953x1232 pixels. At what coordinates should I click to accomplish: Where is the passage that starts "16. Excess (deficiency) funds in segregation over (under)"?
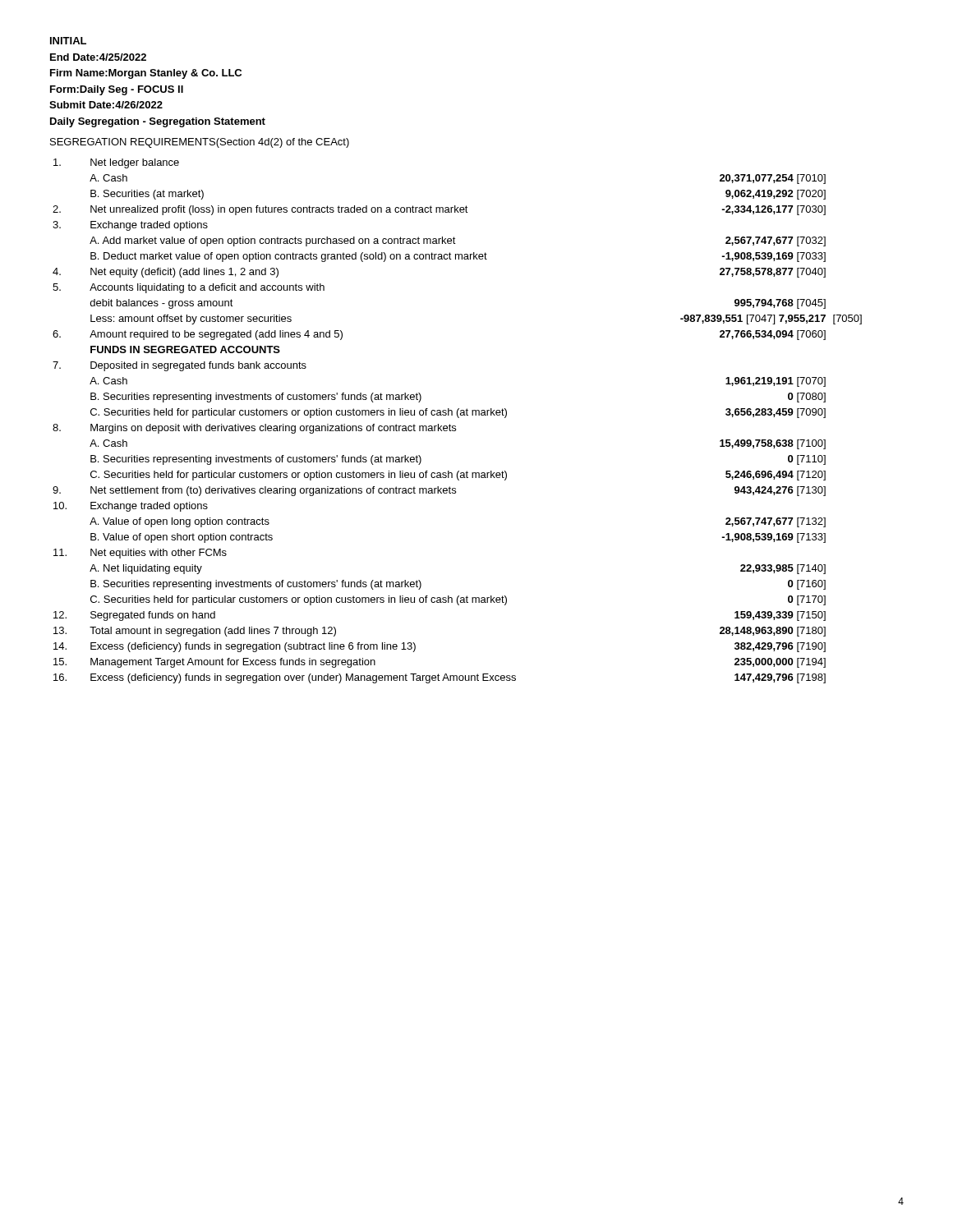[x=476, y=677]
